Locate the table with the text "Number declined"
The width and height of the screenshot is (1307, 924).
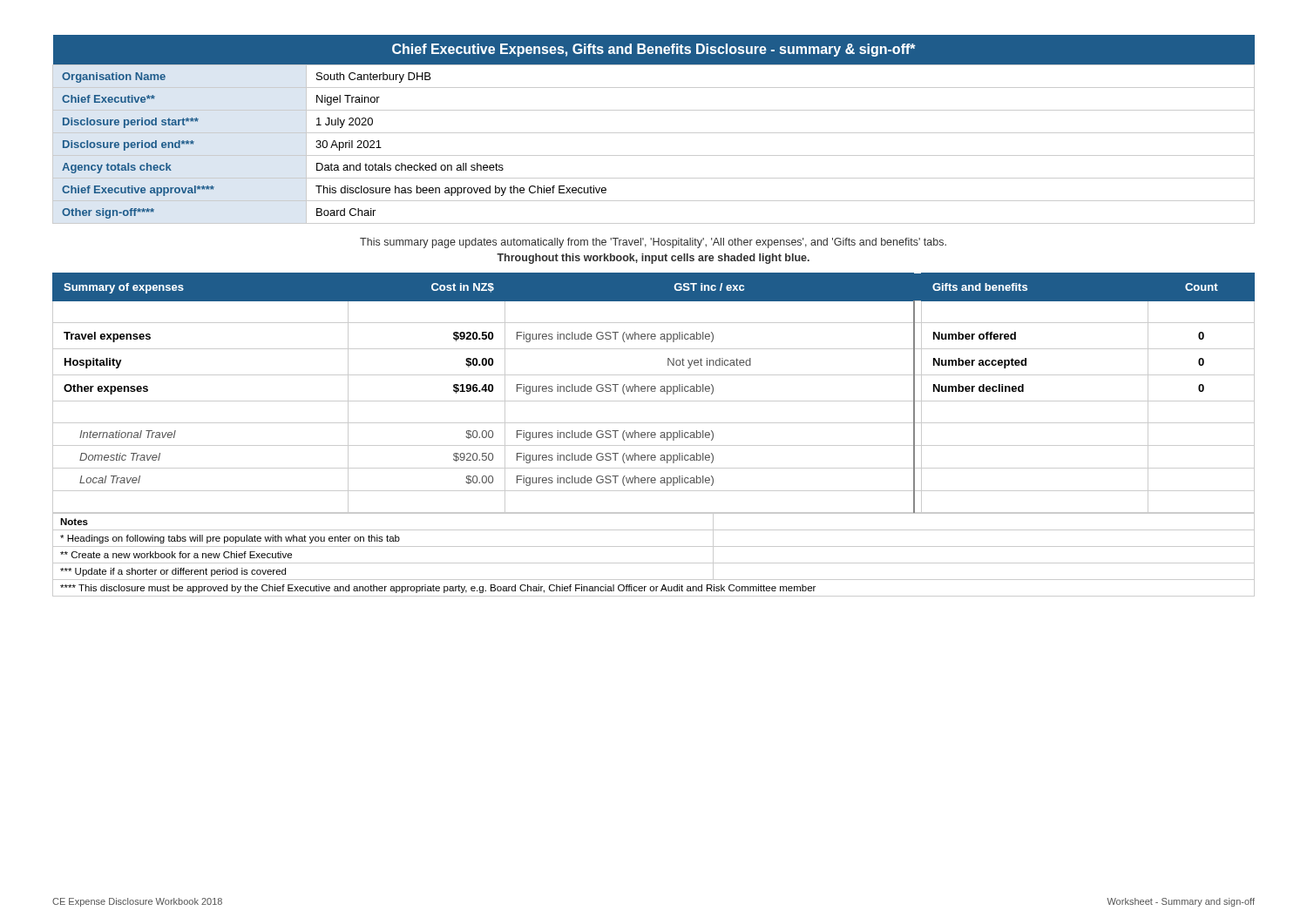coord(654,393)
